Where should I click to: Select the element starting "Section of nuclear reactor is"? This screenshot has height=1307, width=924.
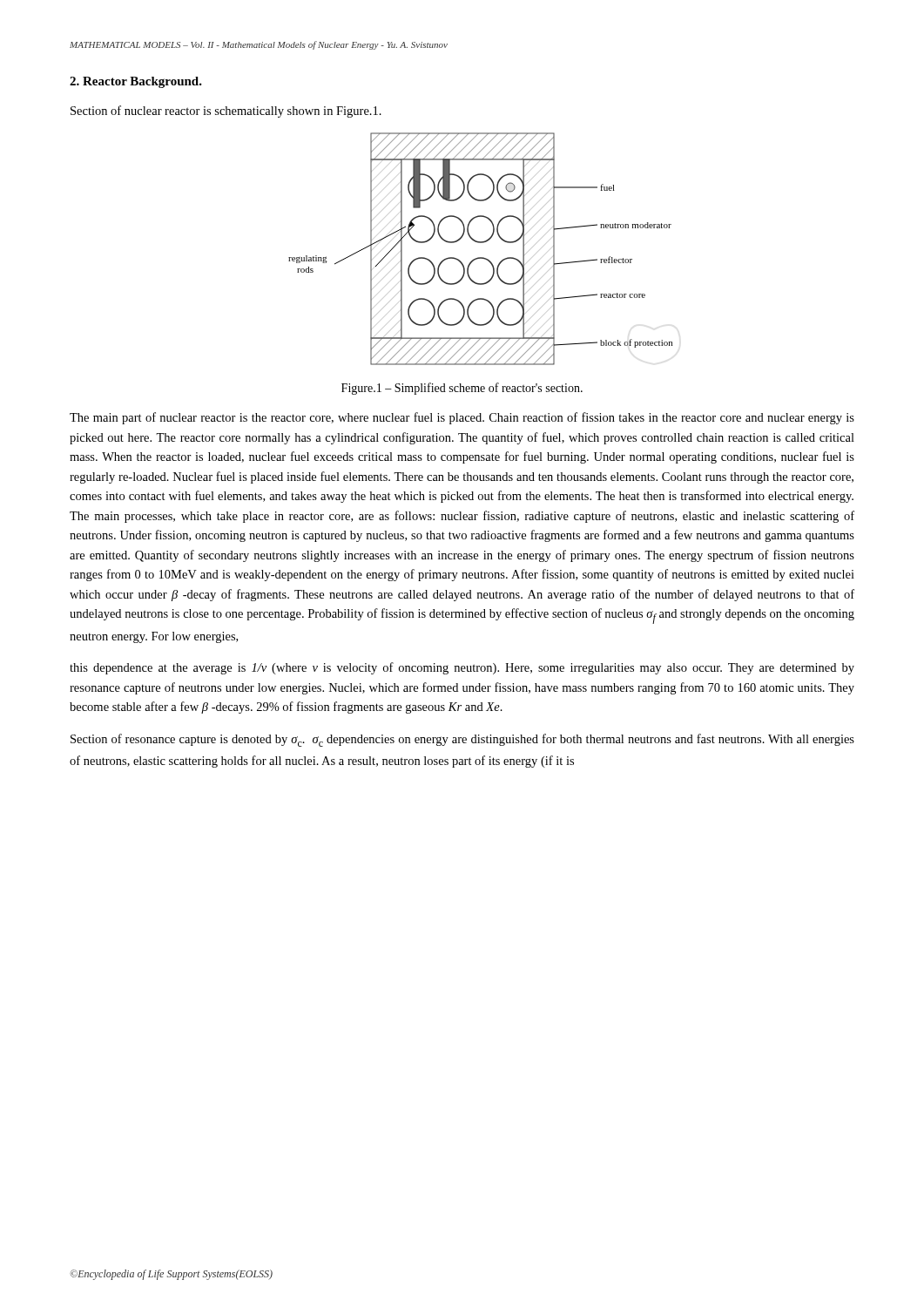point(226,111)
